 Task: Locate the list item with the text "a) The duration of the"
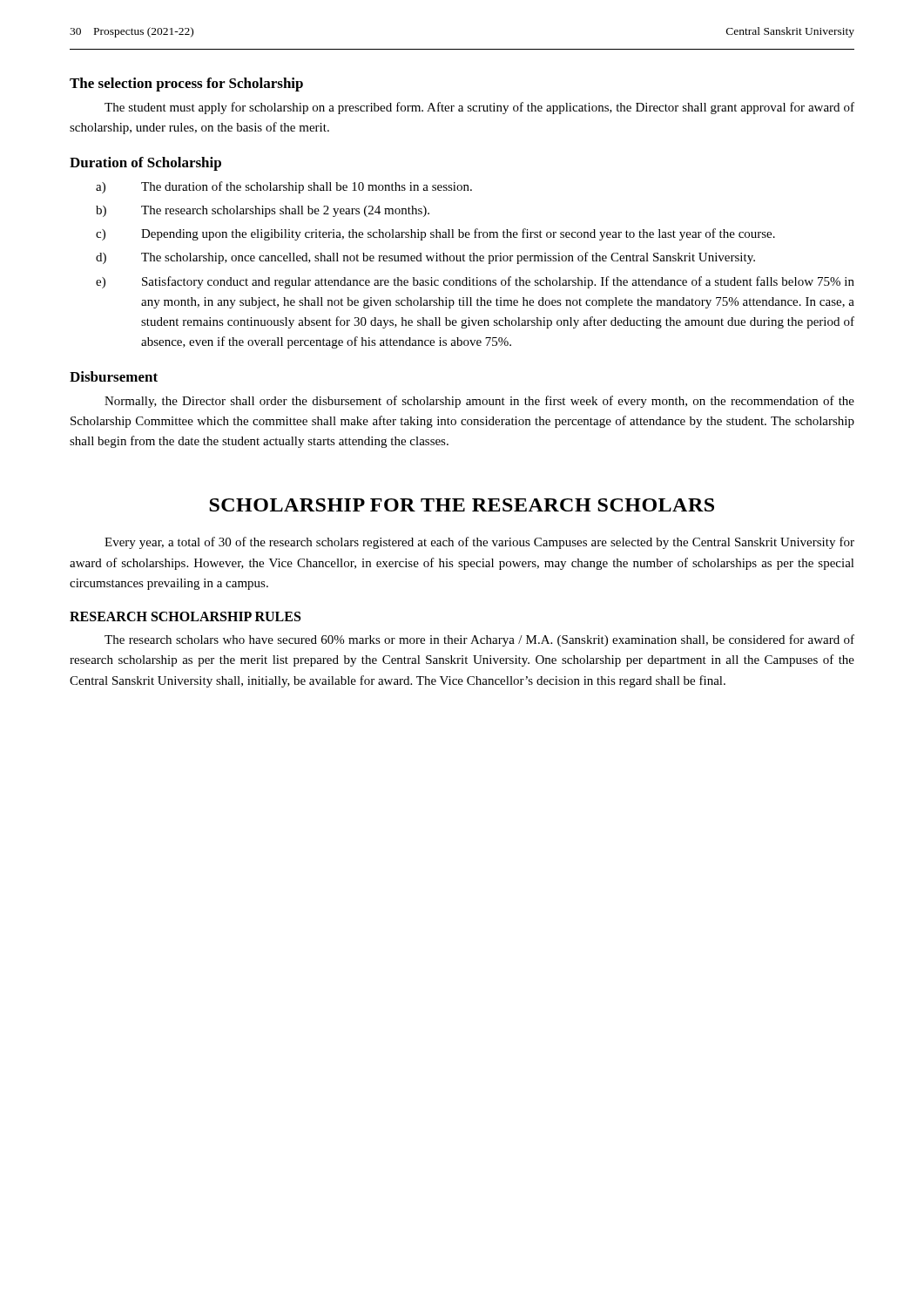click(x=462, y=187)
